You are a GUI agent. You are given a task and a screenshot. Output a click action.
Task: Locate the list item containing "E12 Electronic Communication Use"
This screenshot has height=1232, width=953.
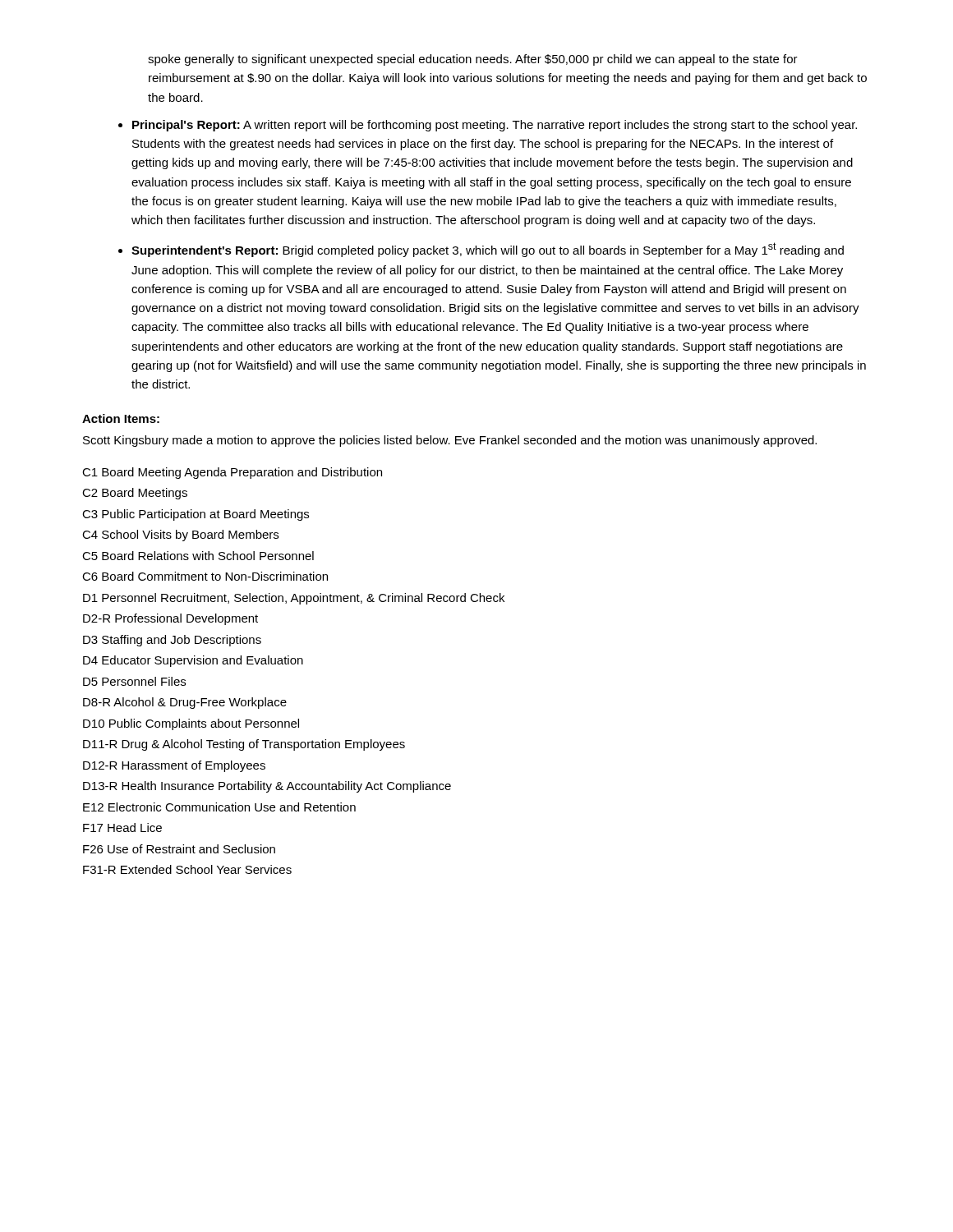[x=219, y=807]
